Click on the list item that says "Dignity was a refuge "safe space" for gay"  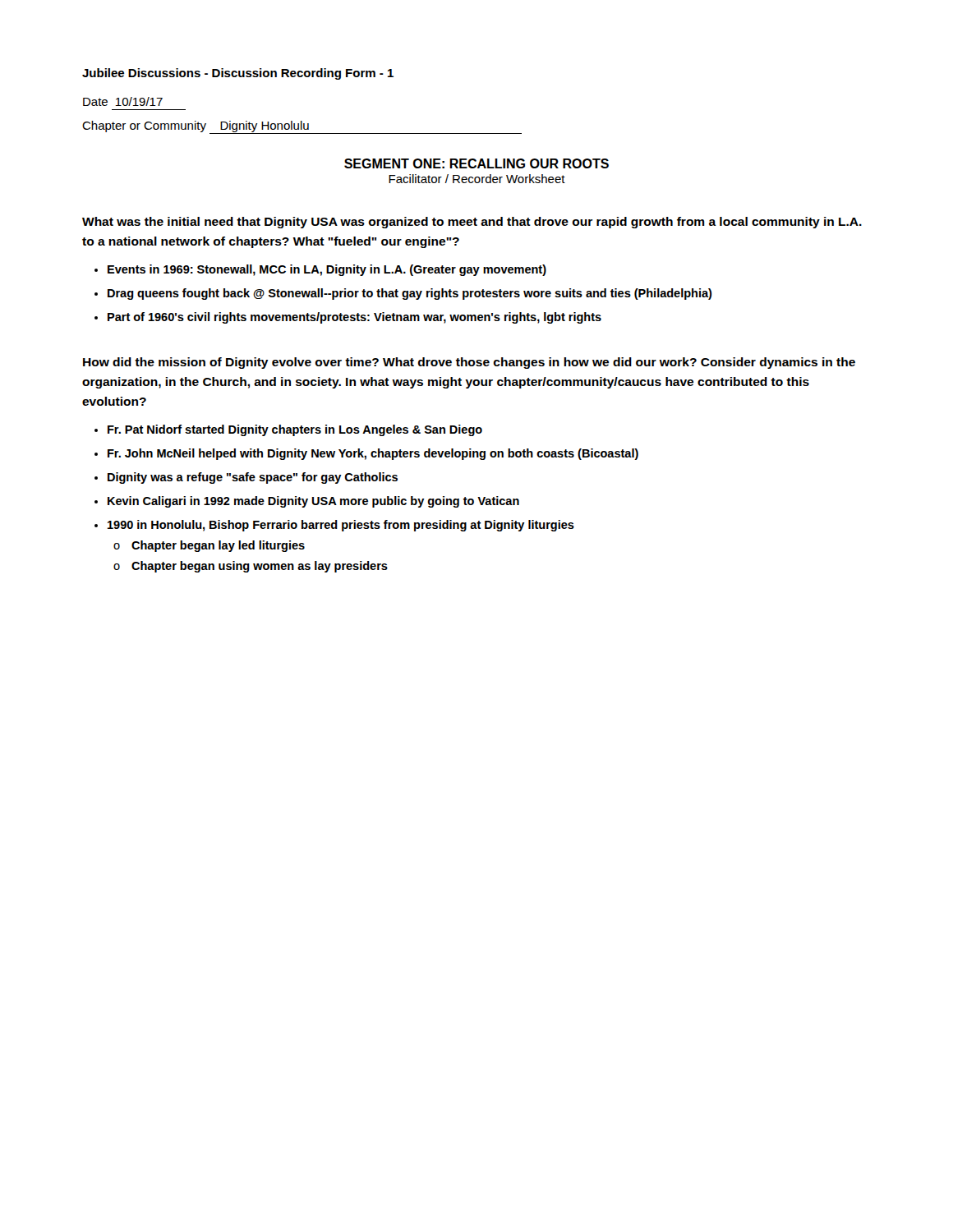coord(252,477)
